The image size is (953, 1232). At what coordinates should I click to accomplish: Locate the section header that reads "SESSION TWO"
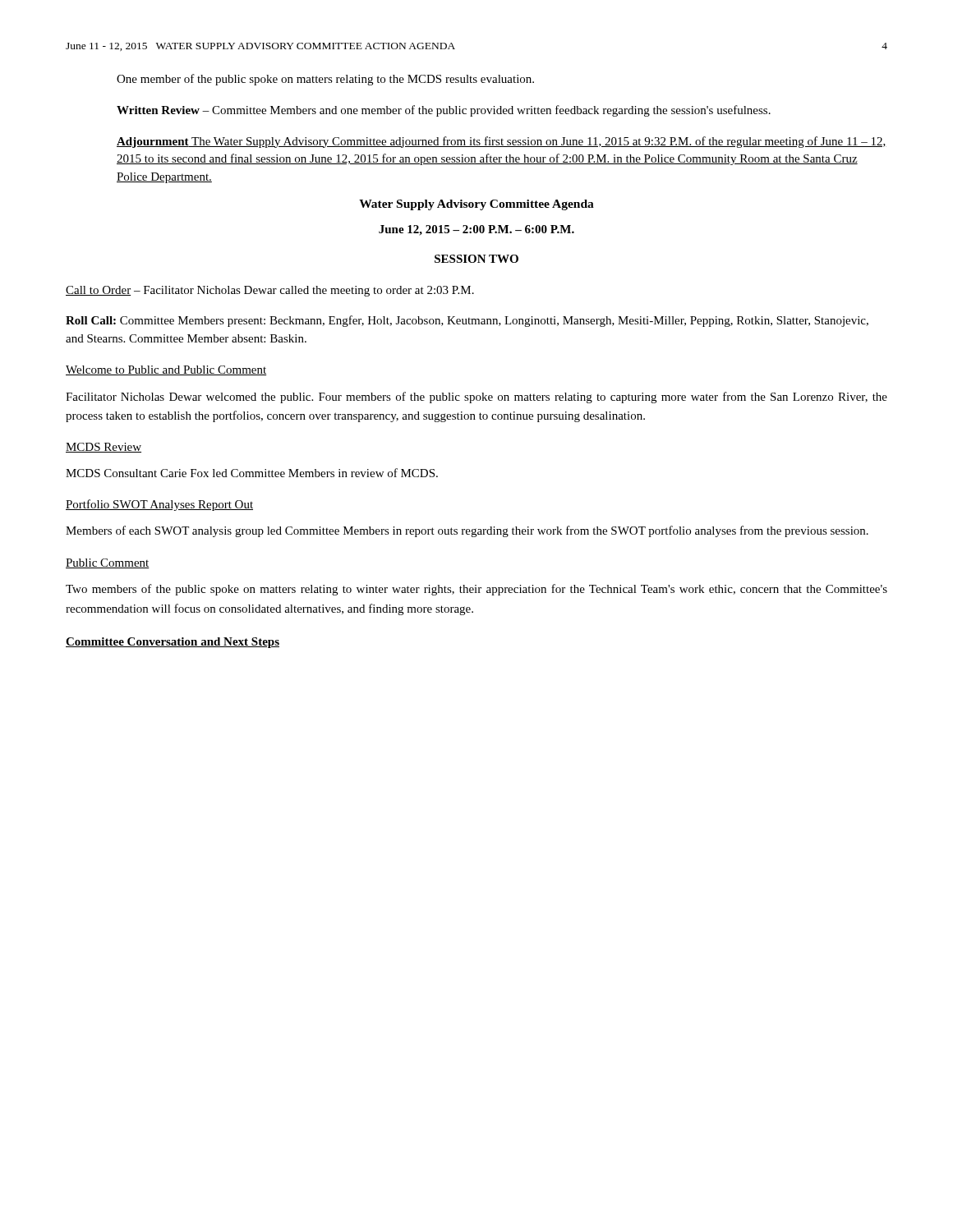tap(476, 259)
